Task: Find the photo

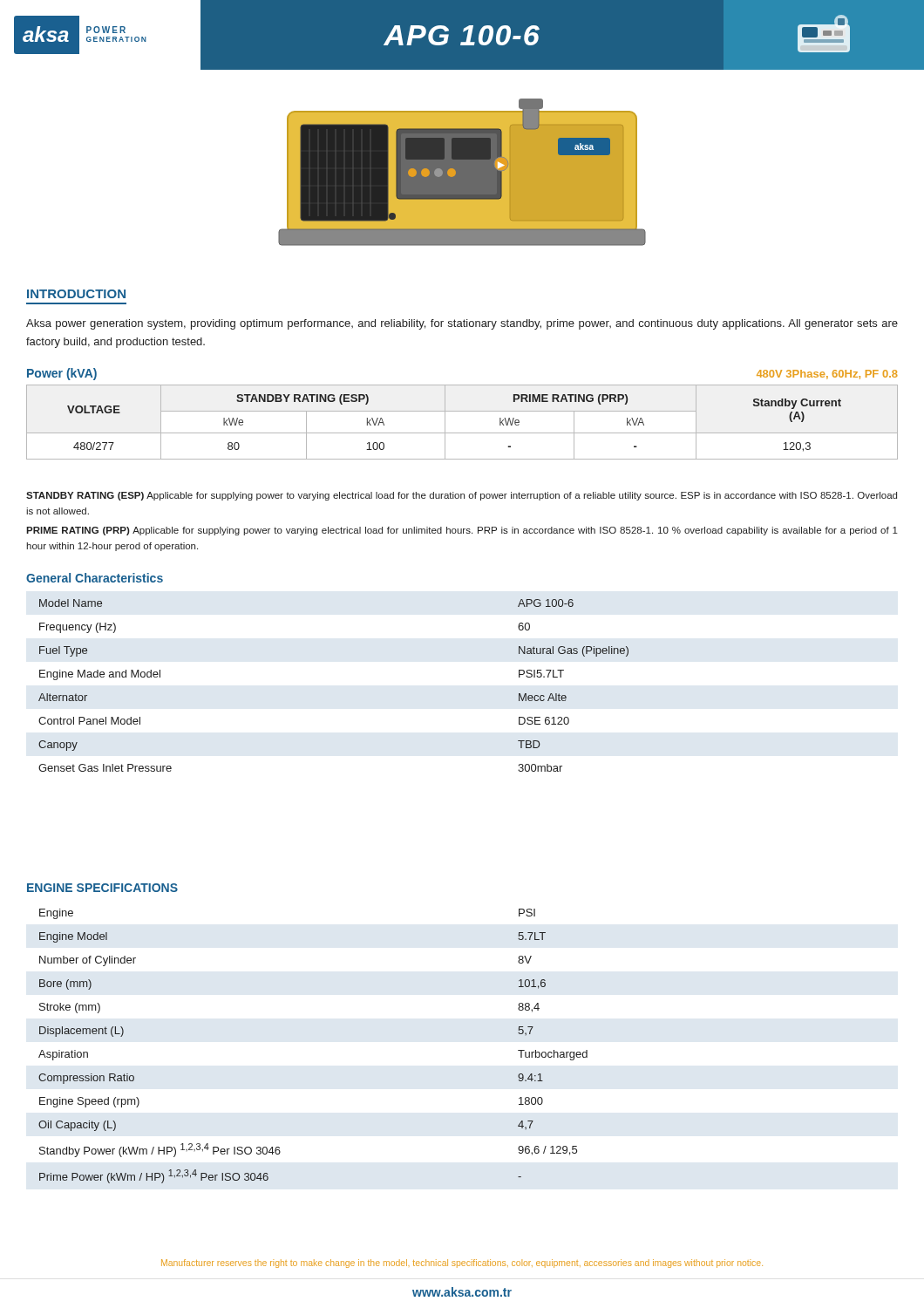Action: (462, 173)
